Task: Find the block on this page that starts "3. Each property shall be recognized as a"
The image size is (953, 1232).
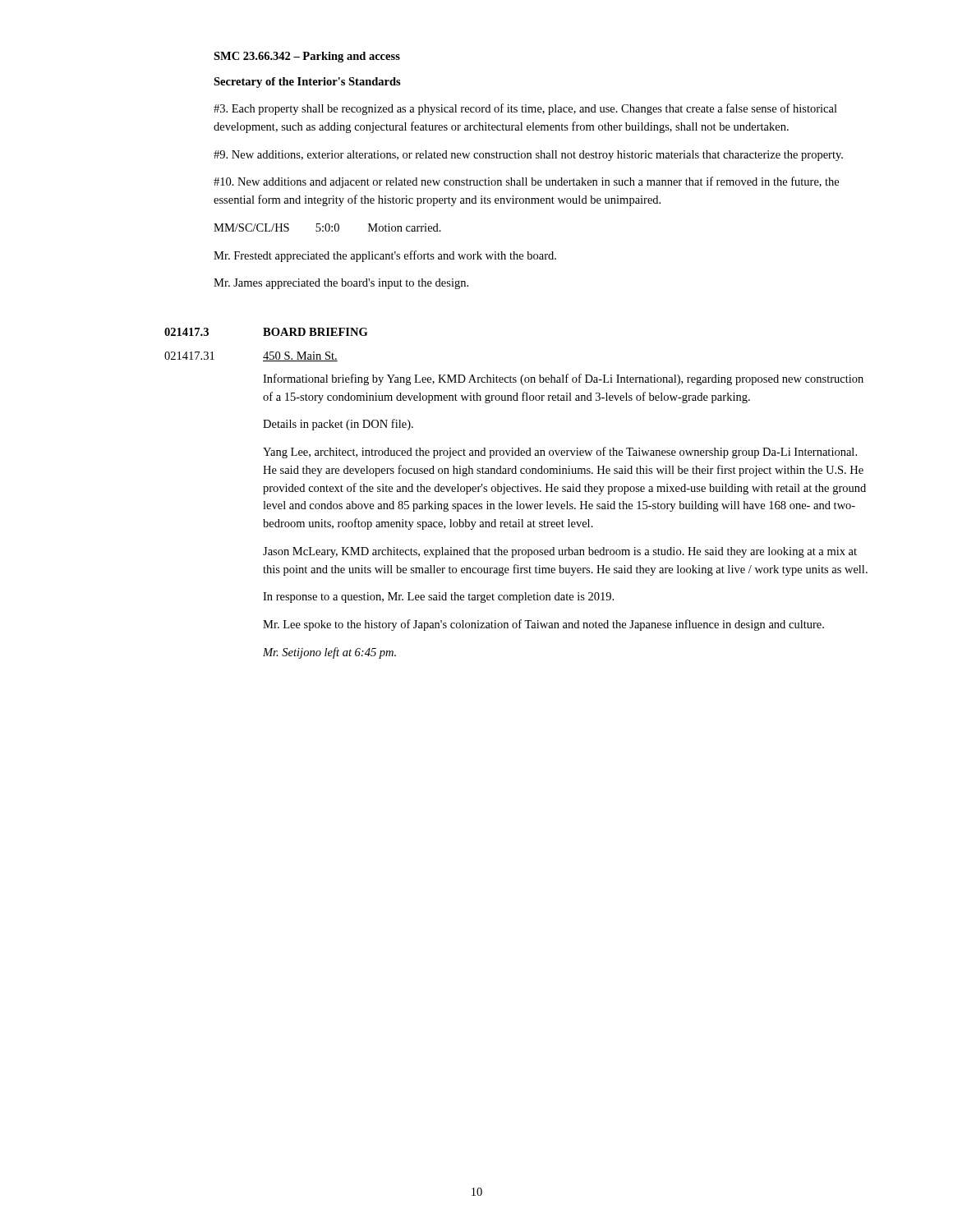Action: pos(525,117)
